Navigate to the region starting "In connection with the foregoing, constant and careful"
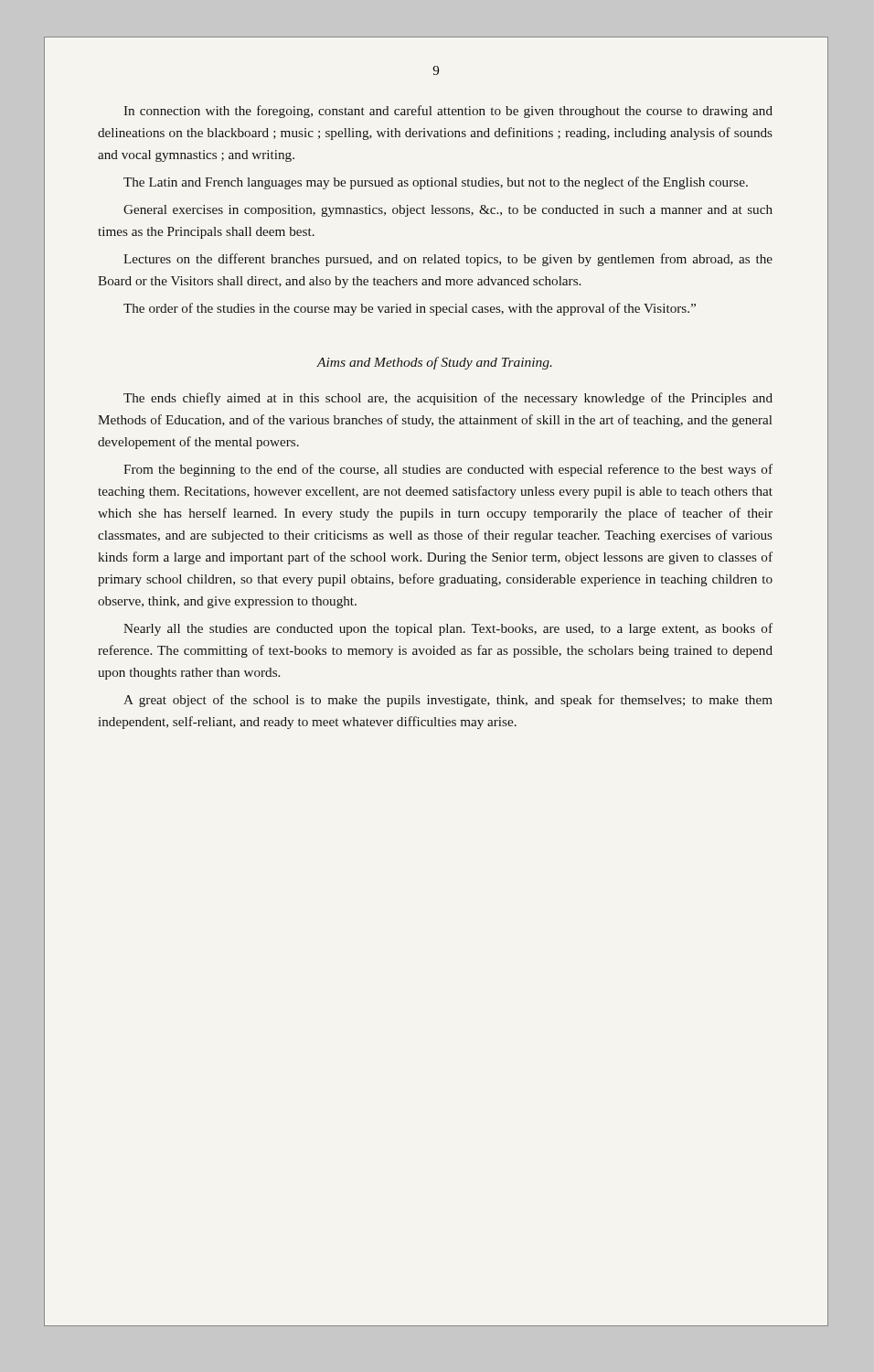This screenshot has height=1372, width=874. 435,132
